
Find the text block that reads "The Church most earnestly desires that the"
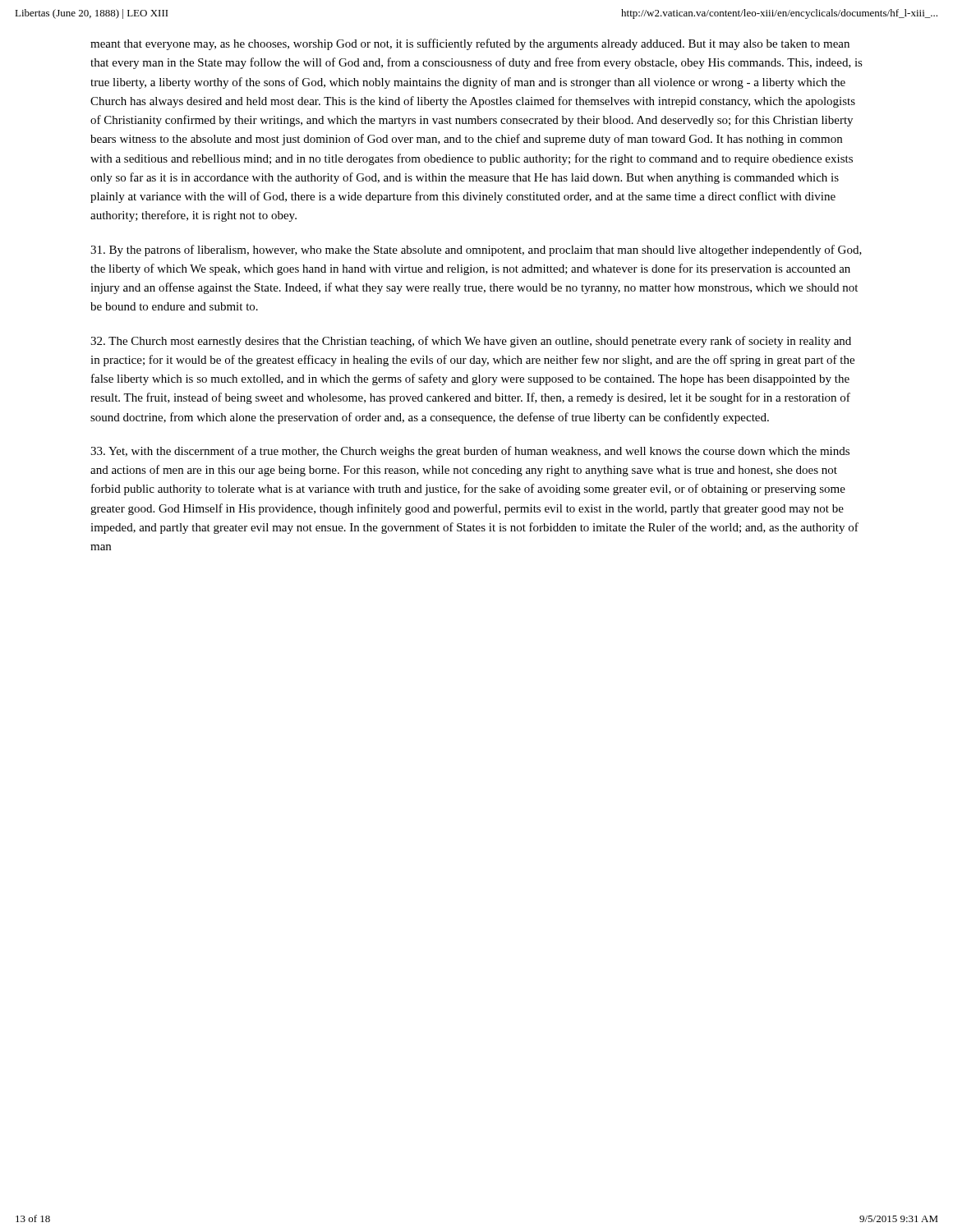pos(473,379)
